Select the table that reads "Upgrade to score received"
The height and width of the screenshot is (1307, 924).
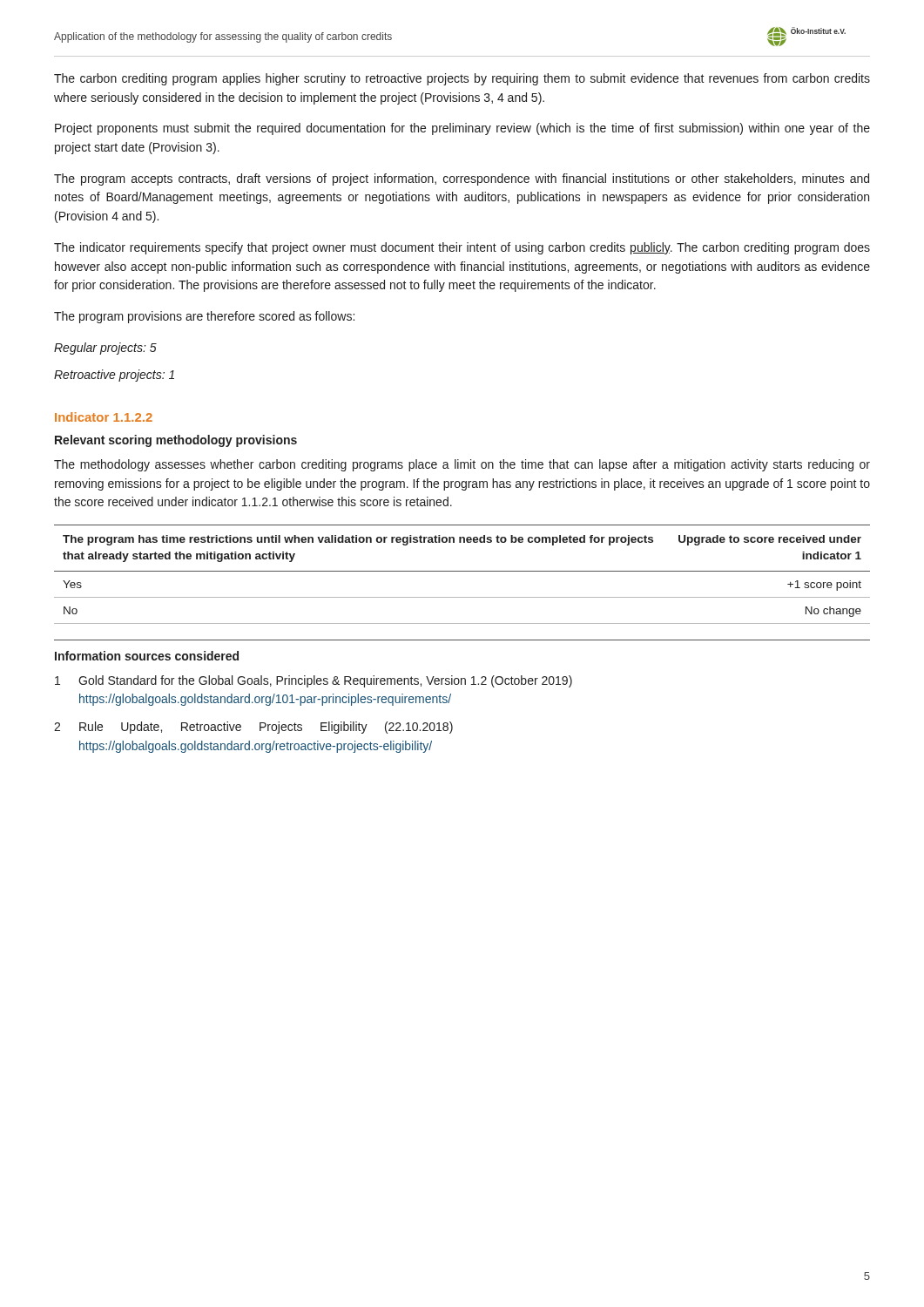click(x=462, y=574)
